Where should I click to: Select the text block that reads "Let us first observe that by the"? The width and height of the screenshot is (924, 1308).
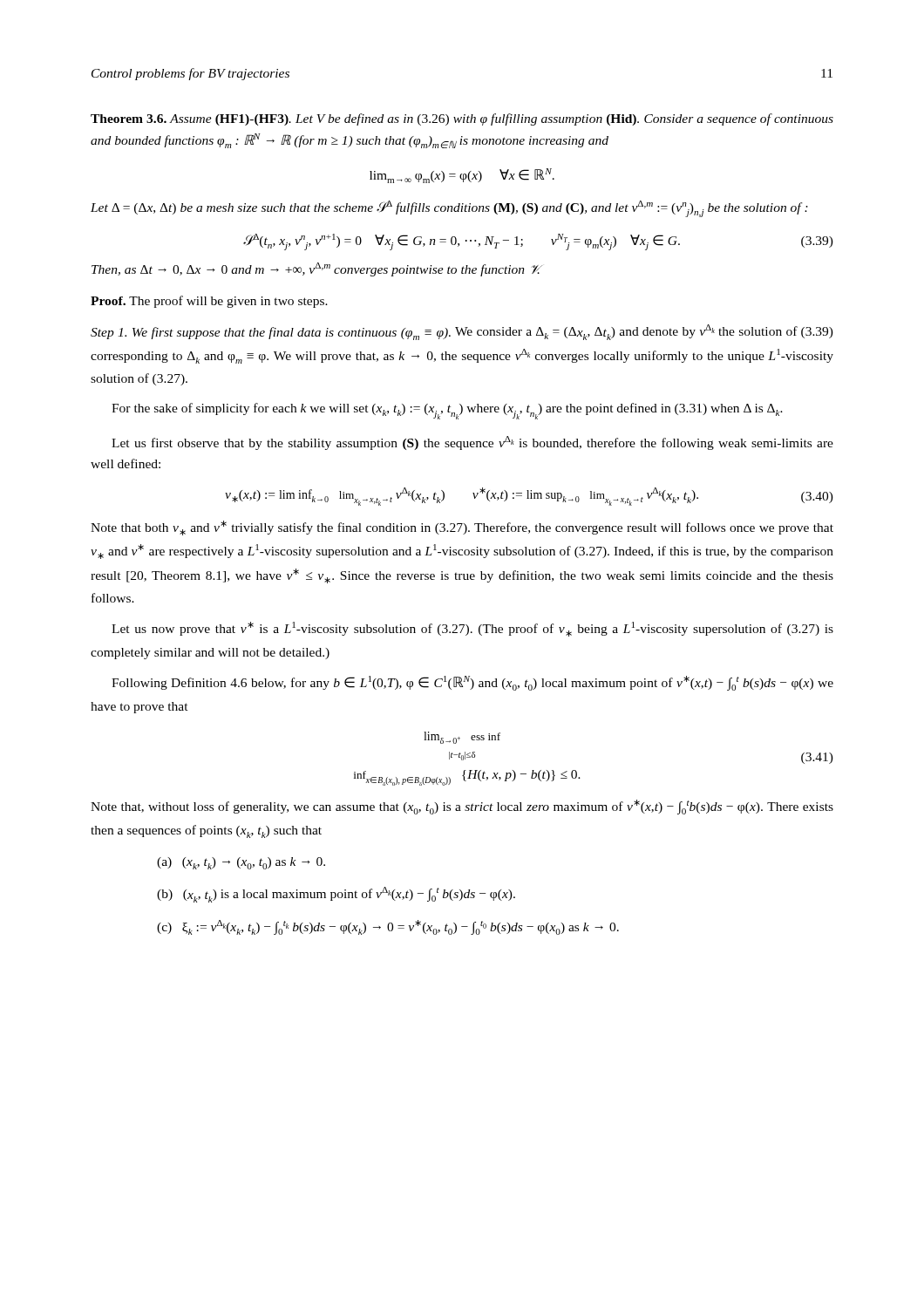click(x=462, y=453)
